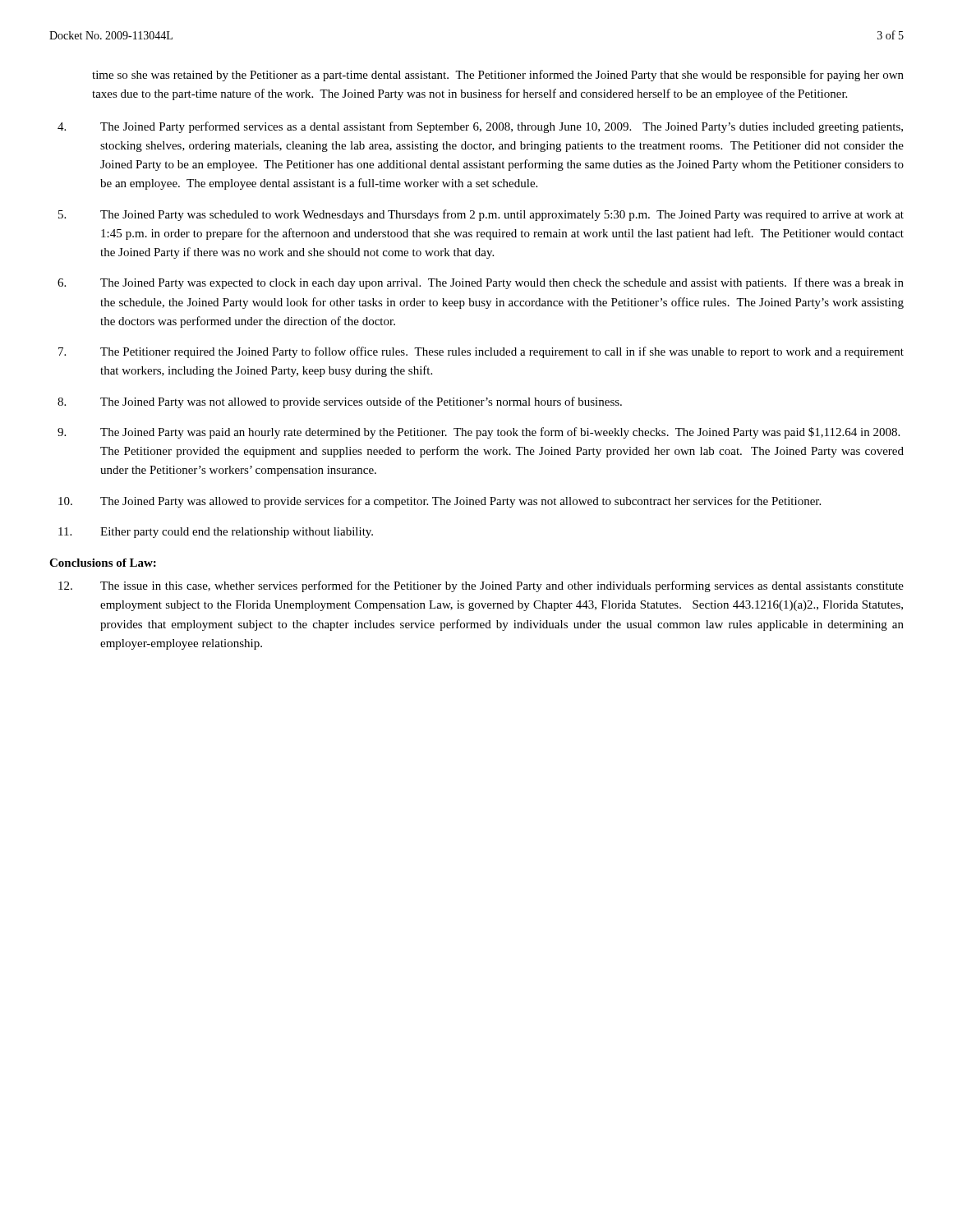953x1232 pixels.
Task: Find the text block starting "10. The Joined Party was allowed"
Action: [476, 501]
